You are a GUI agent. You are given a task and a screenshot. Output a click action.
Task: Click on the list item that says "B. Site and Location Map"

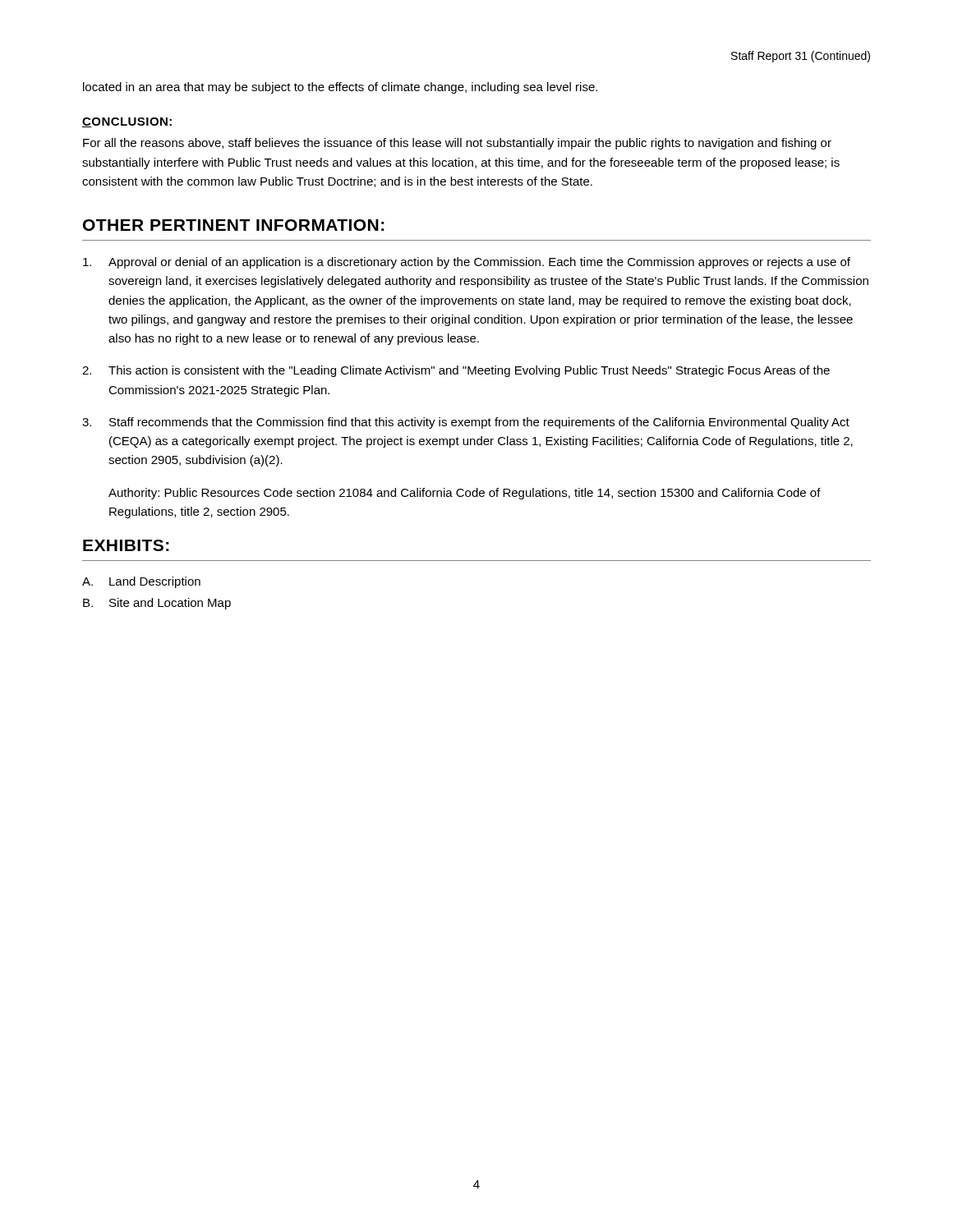point(157,602)
